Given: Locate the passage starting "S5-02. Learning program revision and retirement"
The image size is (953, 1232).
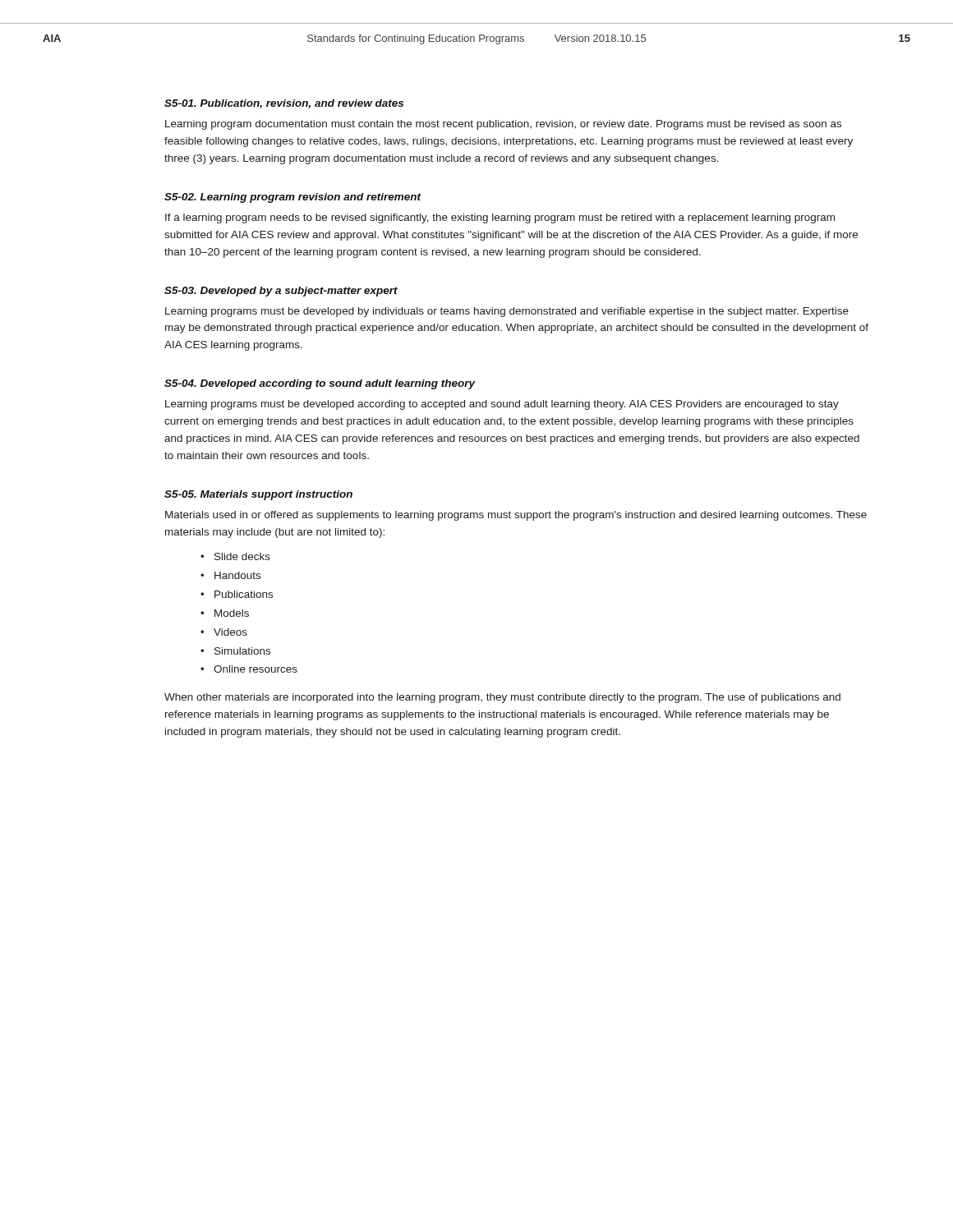Looking at the screenshot, I should (293, 197).
